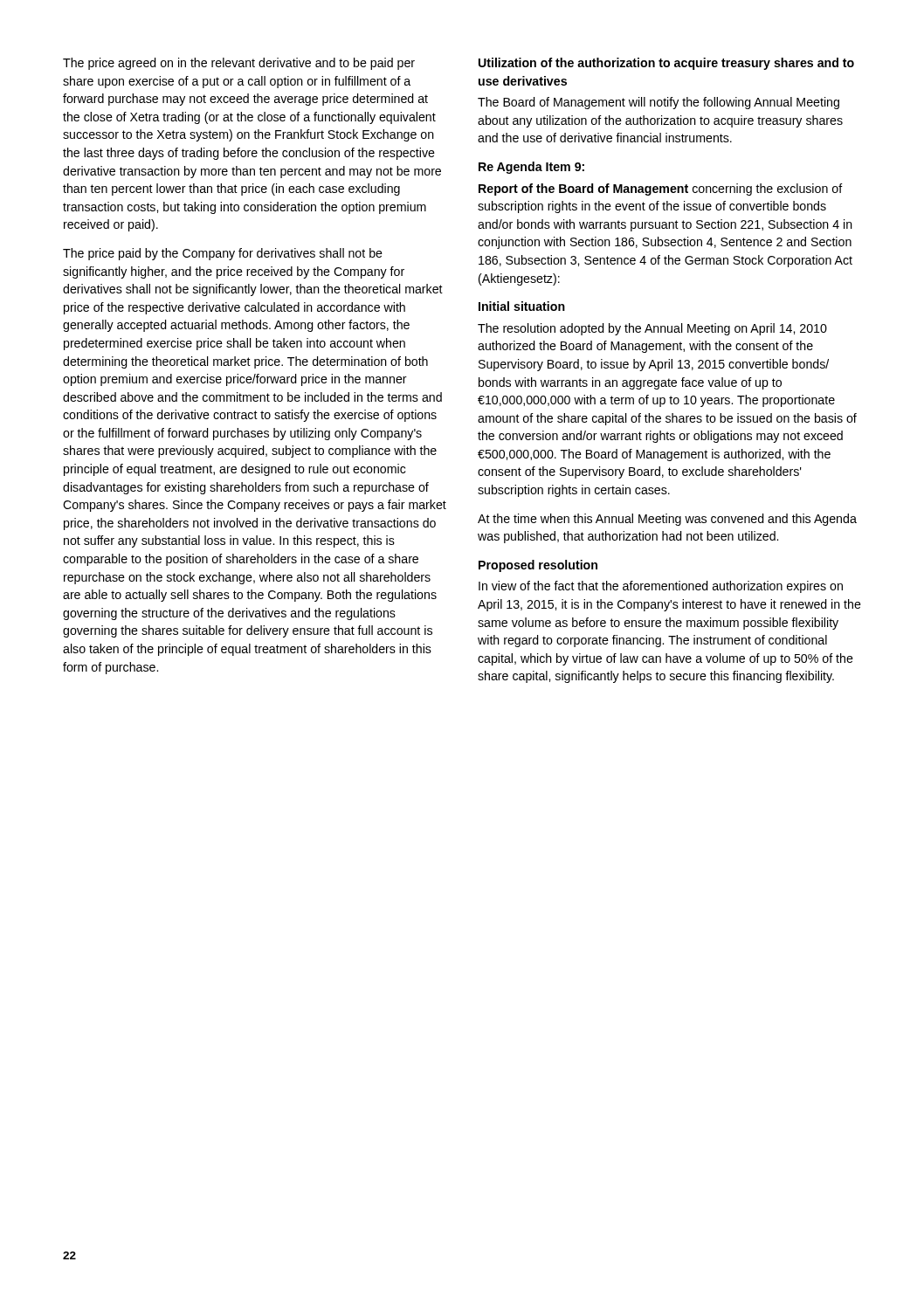Click on the text block that reads "The price paid by the"
Screen dimensions: 1310x924
[x=255, y=460]
